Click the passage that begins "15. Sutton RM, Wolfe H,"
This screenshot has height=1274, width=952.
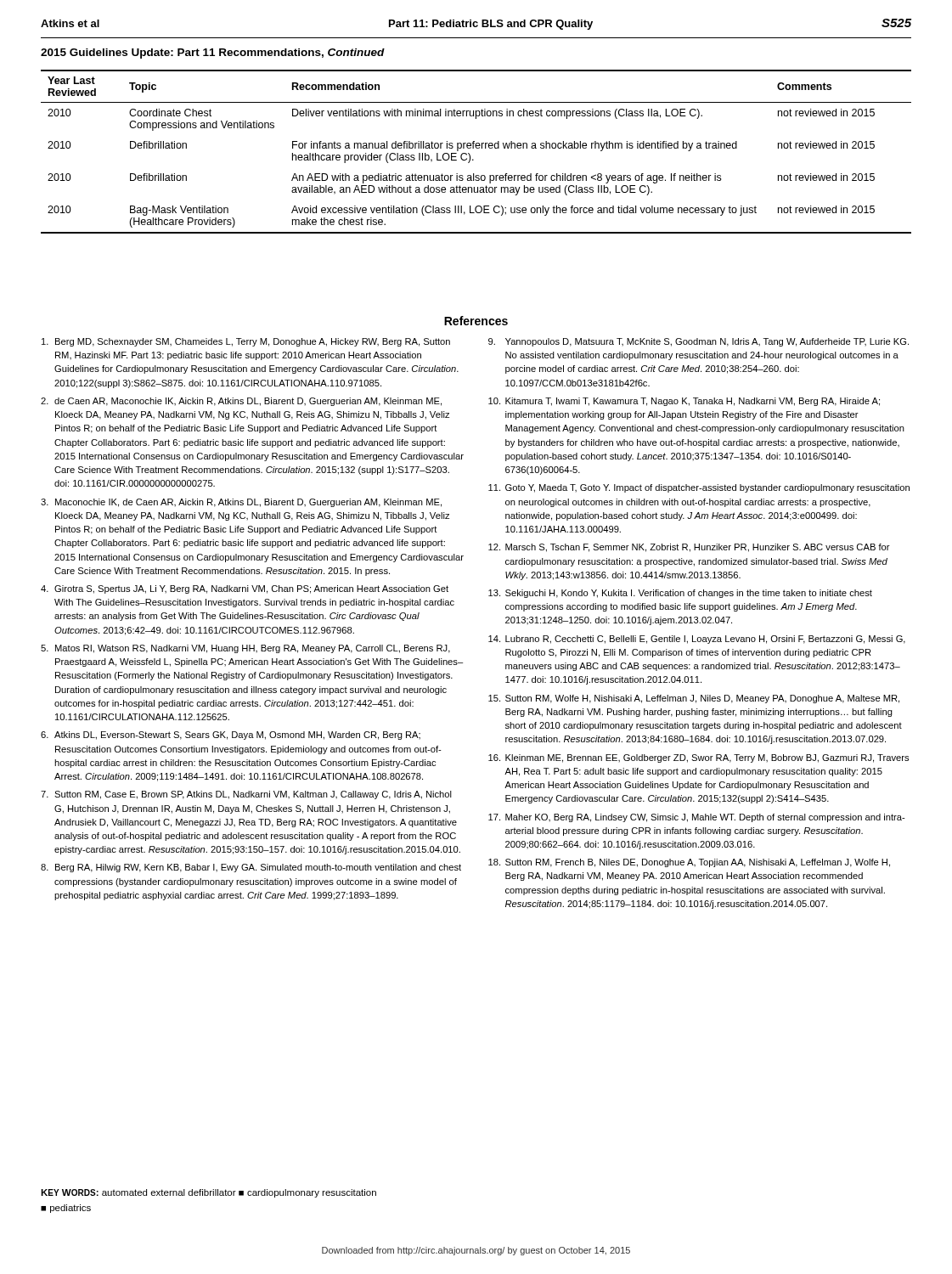[x=700, y=719]
